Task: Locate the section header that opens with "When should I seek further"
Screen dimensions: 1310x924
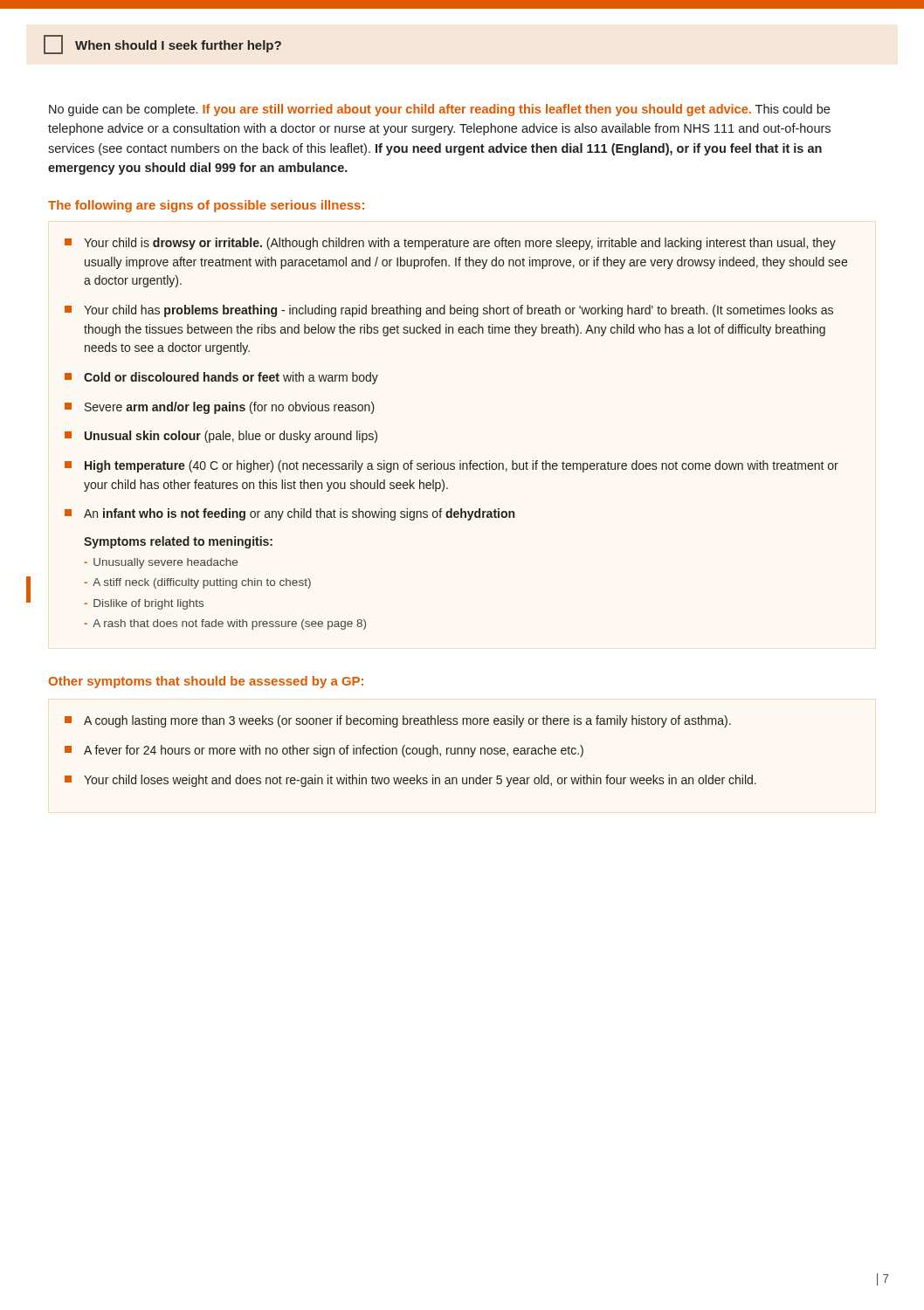Action: point(163,45)
